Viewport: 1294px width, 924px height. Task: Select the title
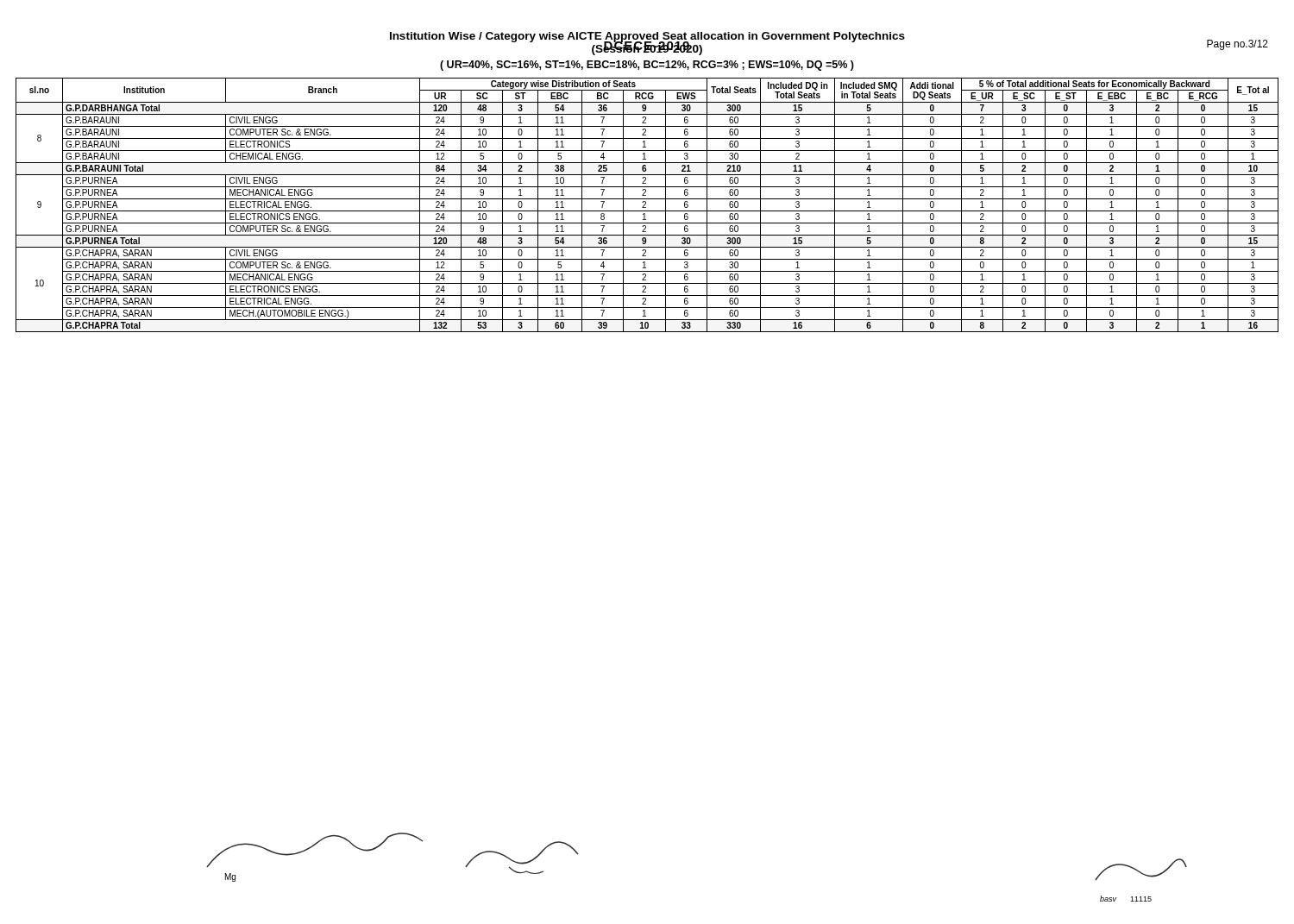click(647, 42)
